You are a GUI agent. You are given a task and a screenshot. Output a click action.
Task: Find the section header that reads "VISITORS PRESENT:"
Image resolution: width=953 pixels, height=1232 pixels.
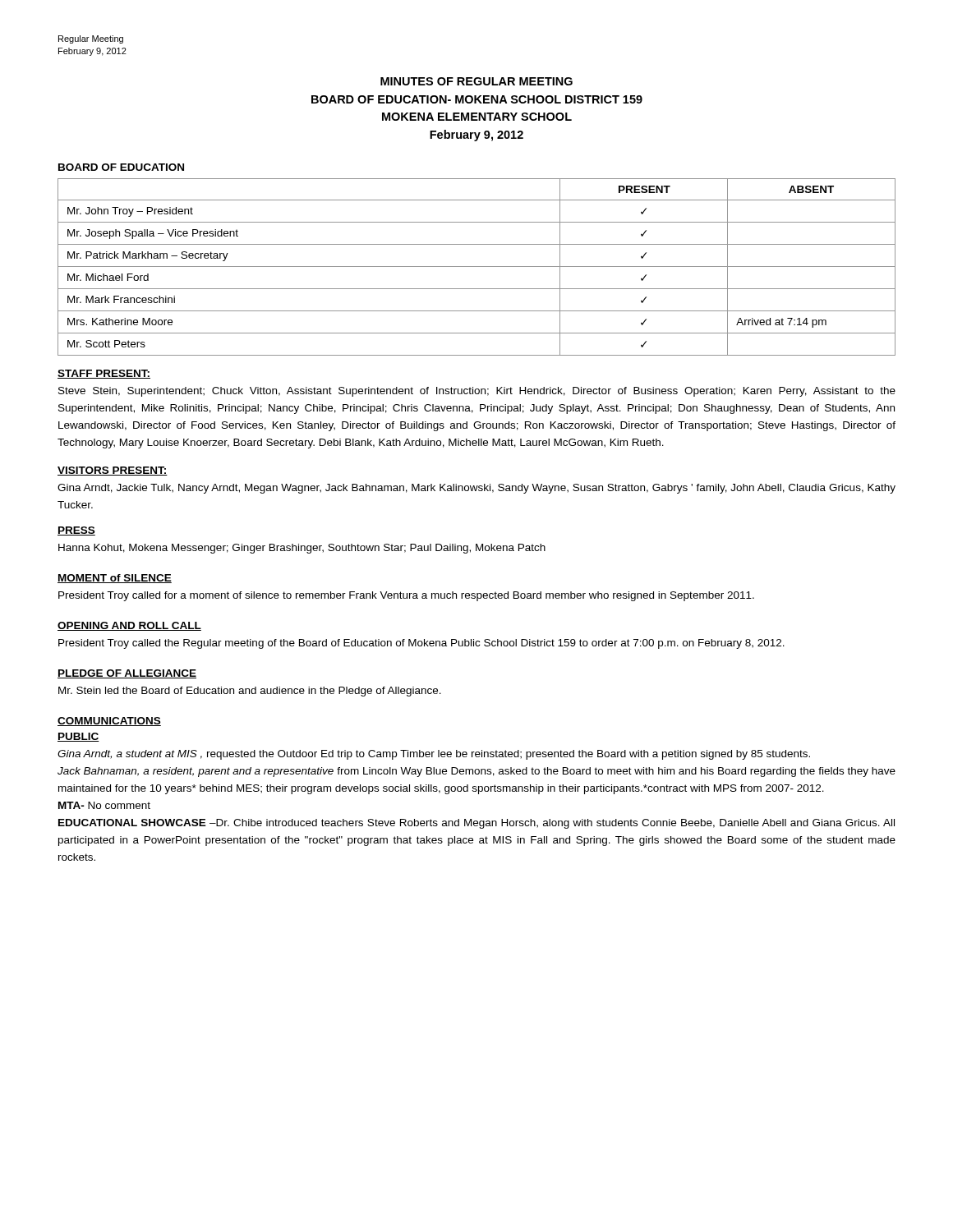[112, 471]
